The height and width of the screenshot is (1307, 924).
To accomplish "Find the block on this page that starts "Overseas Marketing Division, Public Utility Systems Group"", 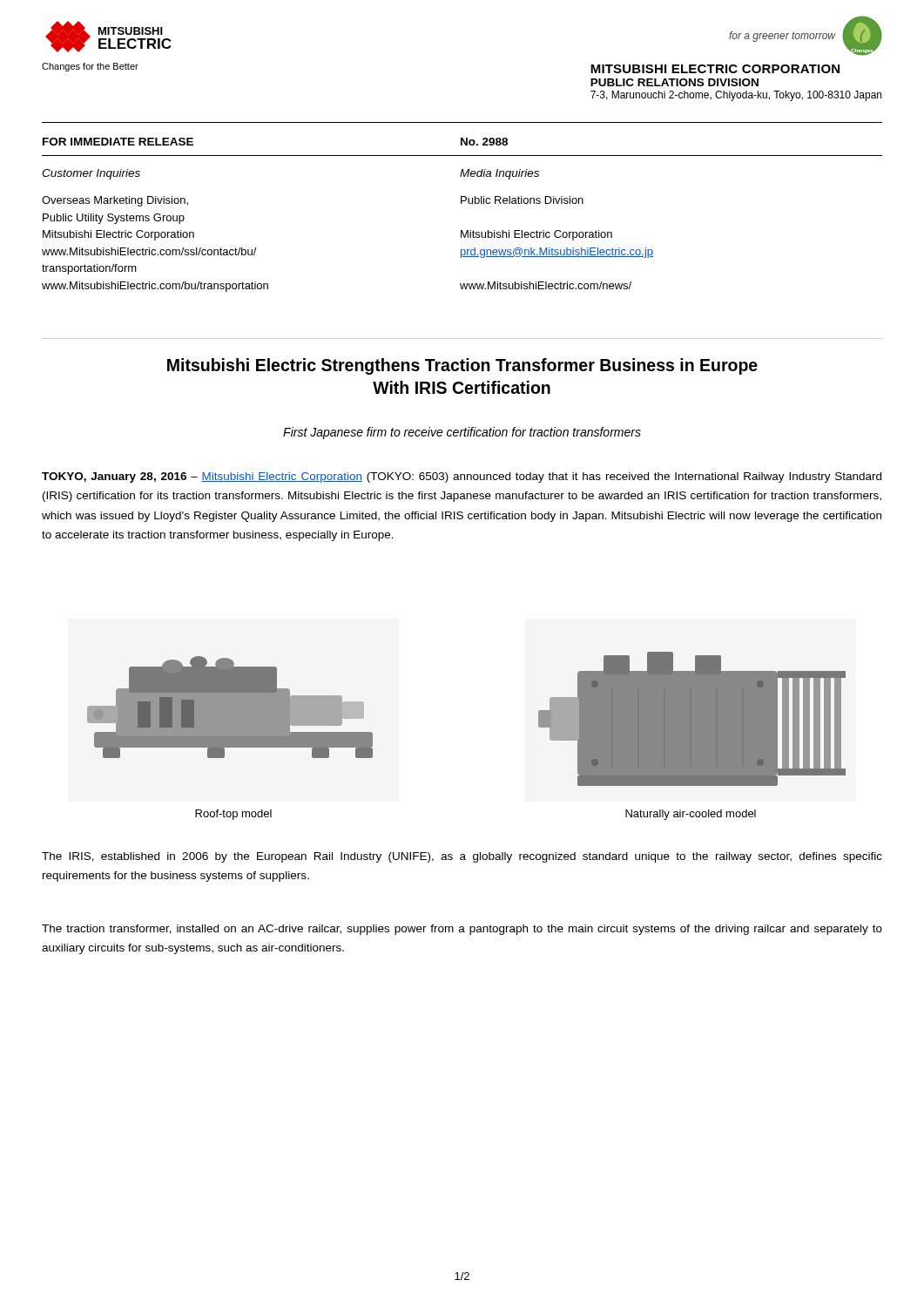I will (x=155, y=242).
